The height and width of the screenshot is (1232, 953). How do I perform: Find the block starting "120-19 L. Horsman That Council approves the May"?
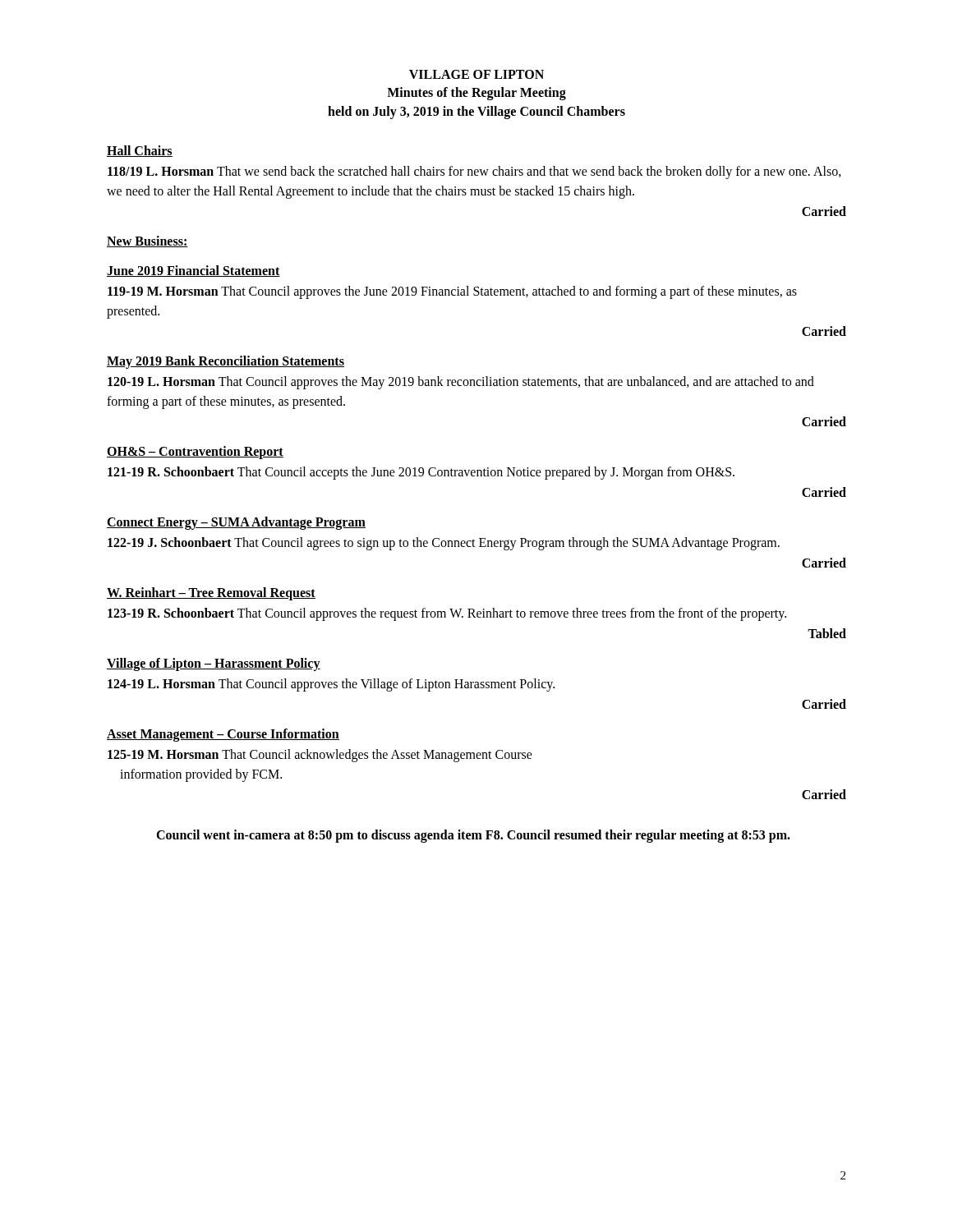(x=460, y=391)
